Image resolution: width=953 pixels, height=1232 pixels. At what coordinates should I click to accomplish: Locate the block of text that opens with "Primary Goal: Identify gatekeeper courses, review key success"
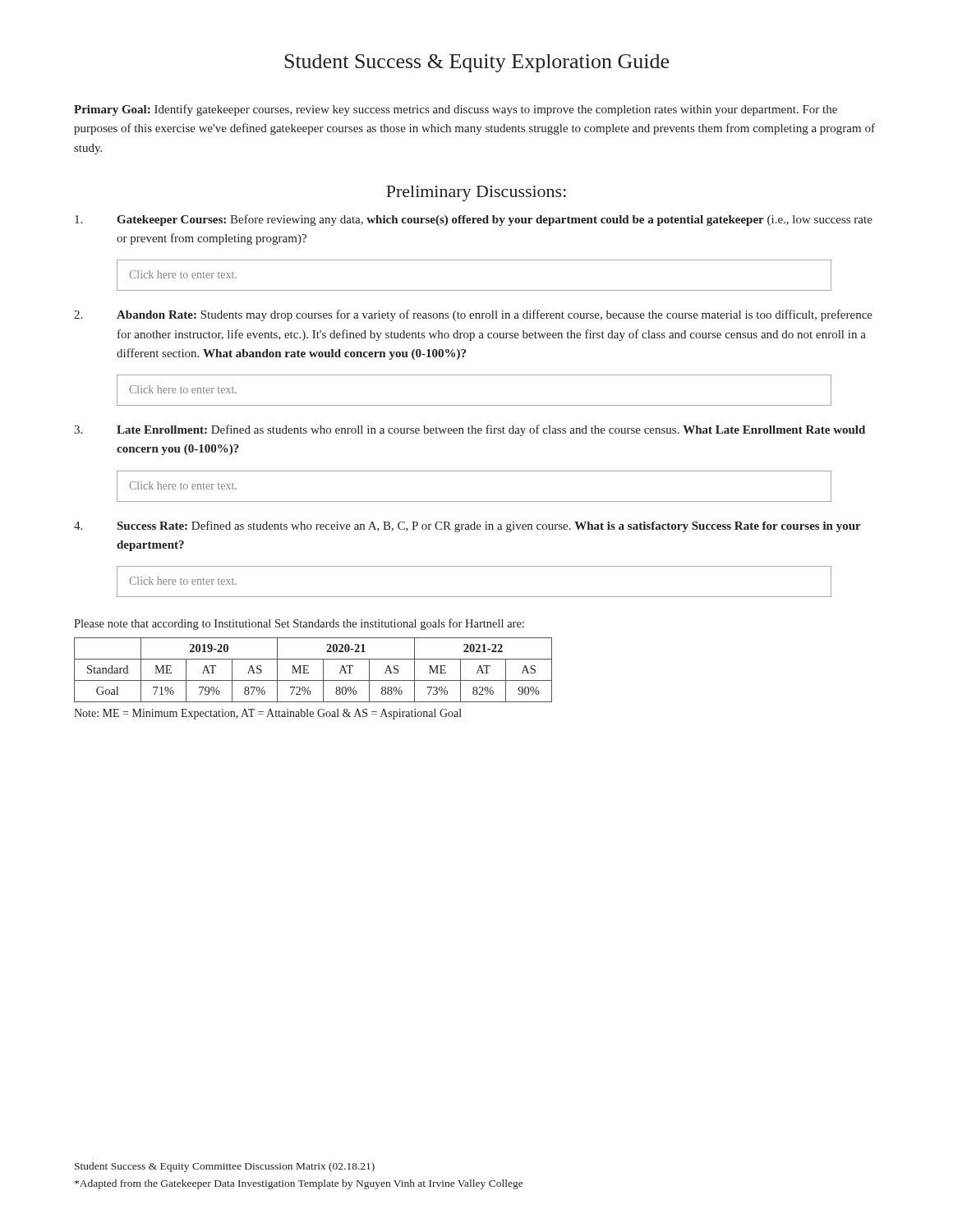pos(474,128)
